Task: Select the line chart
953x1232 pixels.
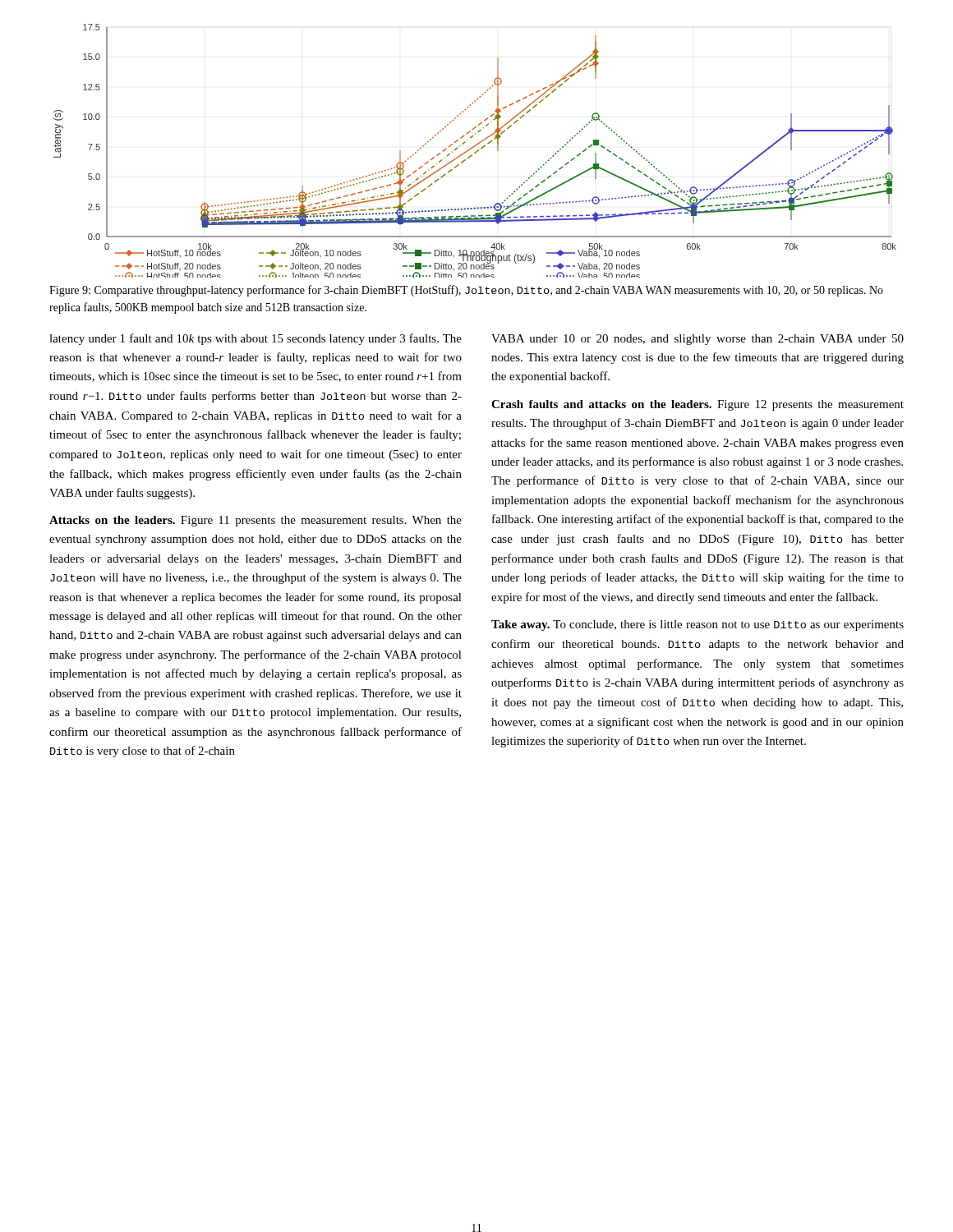Action: pos(476,150)
